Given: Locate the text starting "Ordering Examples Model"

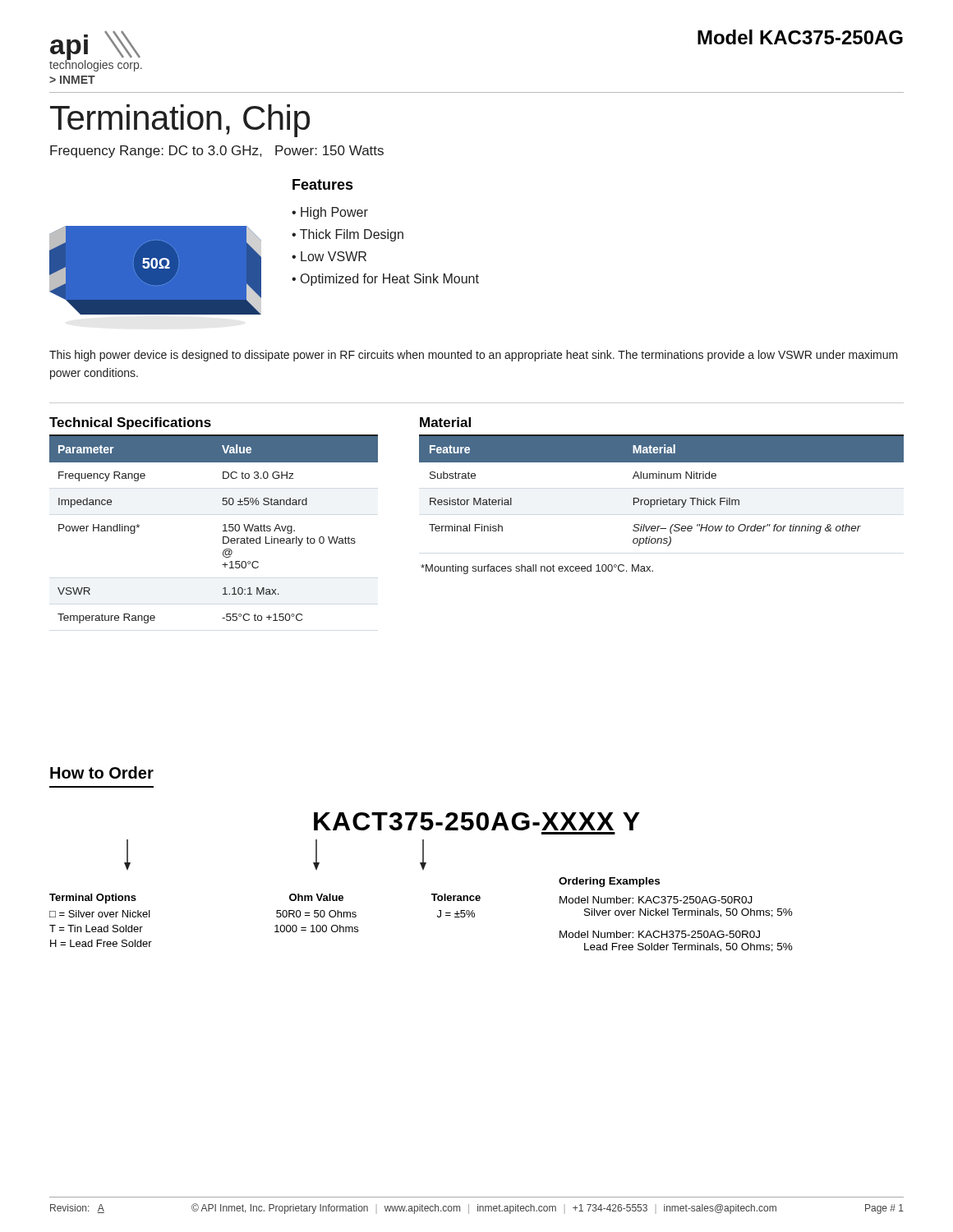Looking at the screenshot, I should (x=731, y=914).
